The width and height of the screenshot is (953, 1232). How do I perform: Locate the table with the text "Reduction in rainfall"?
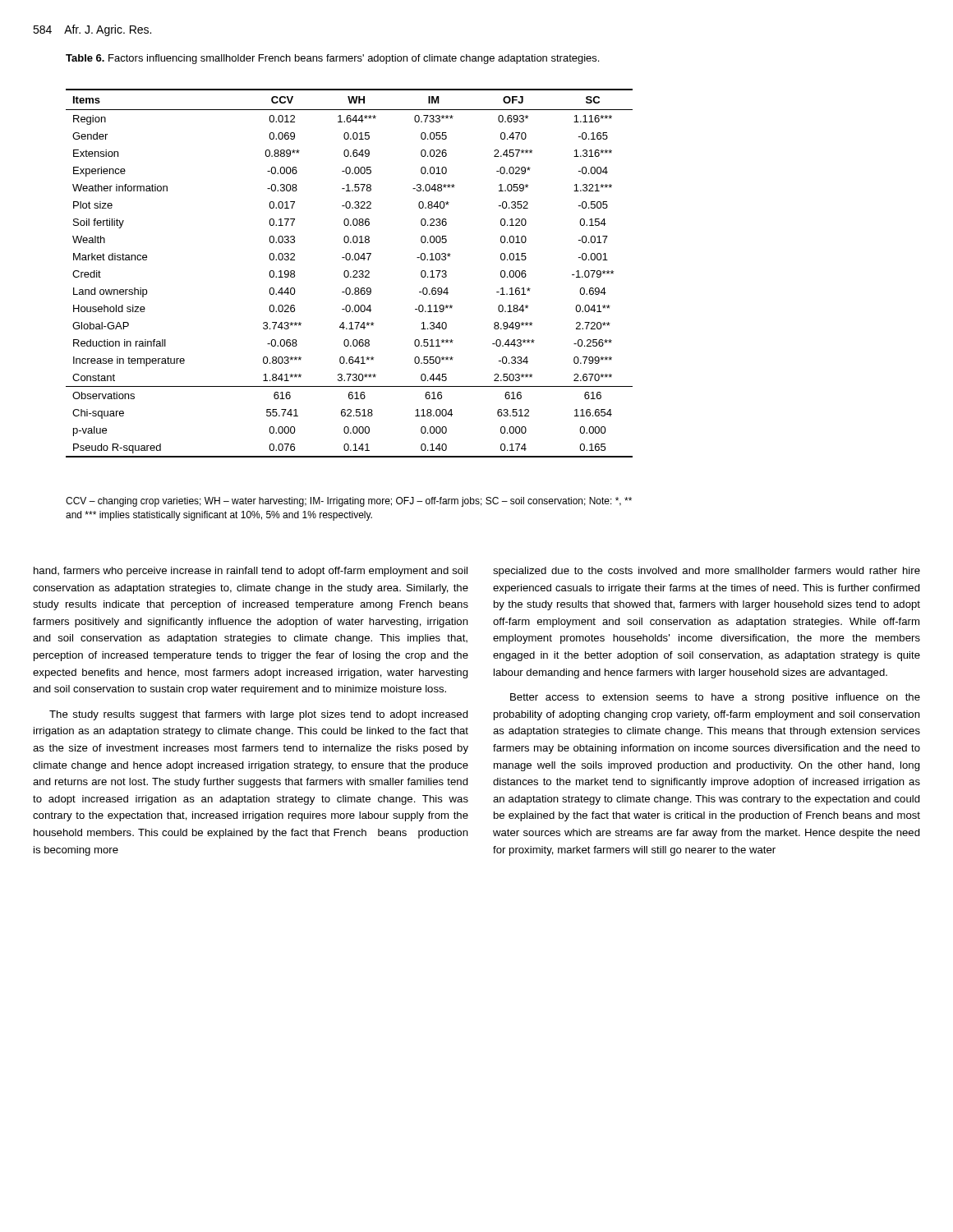(x=349, y=273)
